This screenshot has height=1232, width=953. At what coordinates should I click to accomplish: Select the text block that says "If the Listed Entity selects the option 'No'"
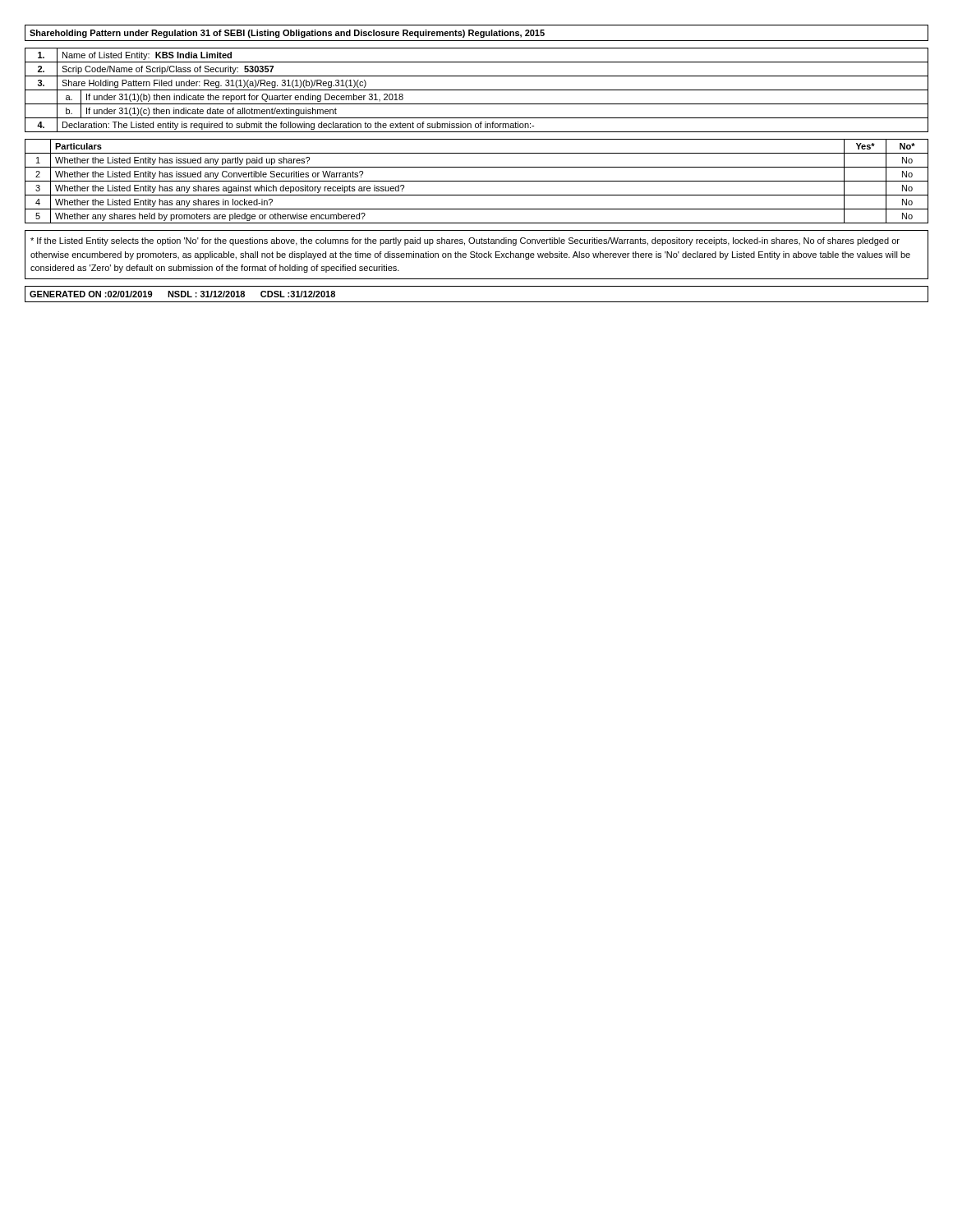click(x=470, y=254)
